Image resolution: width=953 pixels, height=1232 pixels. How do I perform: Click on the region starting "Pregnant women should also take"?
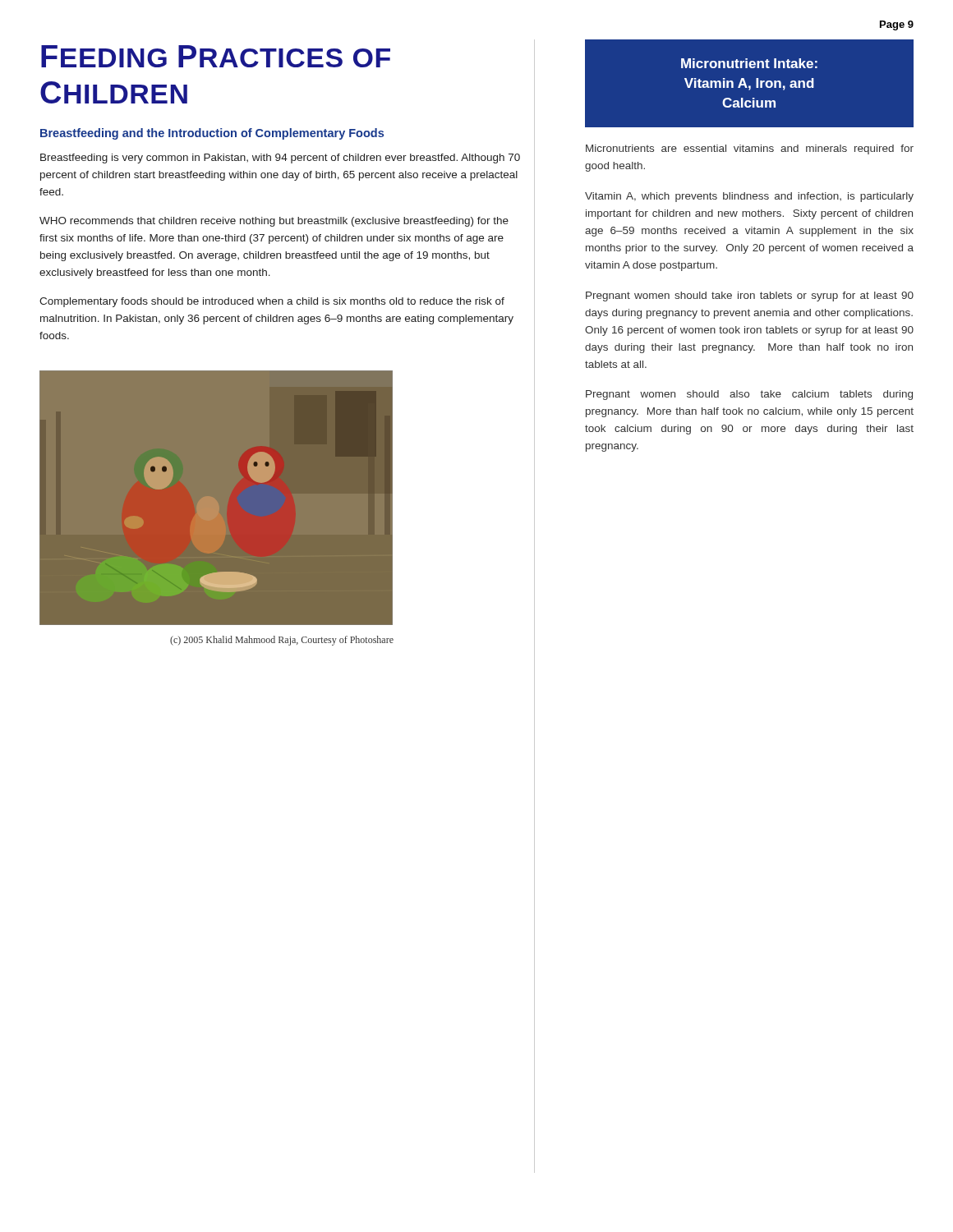pos(749,420)
